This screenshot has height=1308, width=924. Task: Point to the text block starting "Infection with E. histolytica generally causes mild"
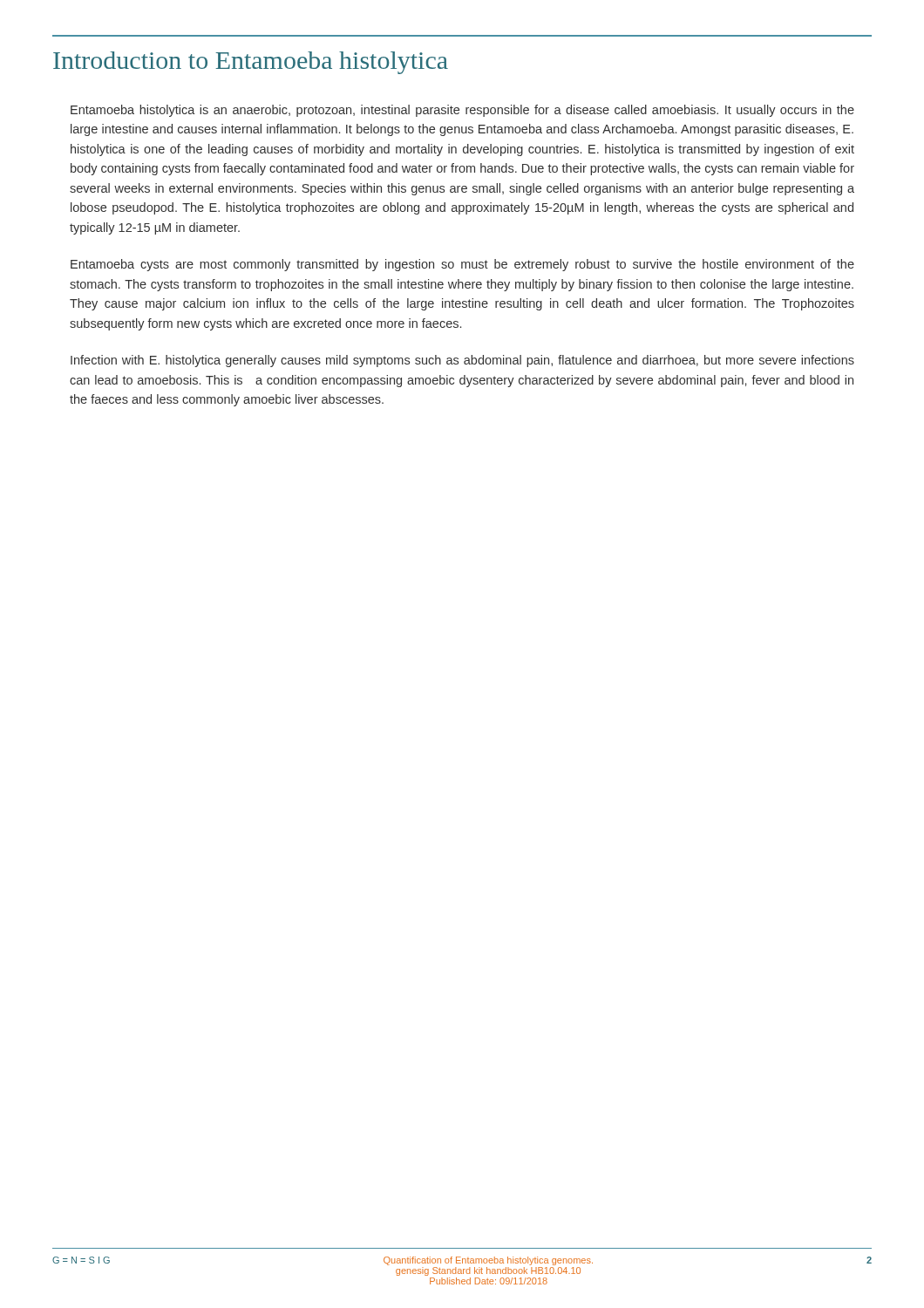462,380
